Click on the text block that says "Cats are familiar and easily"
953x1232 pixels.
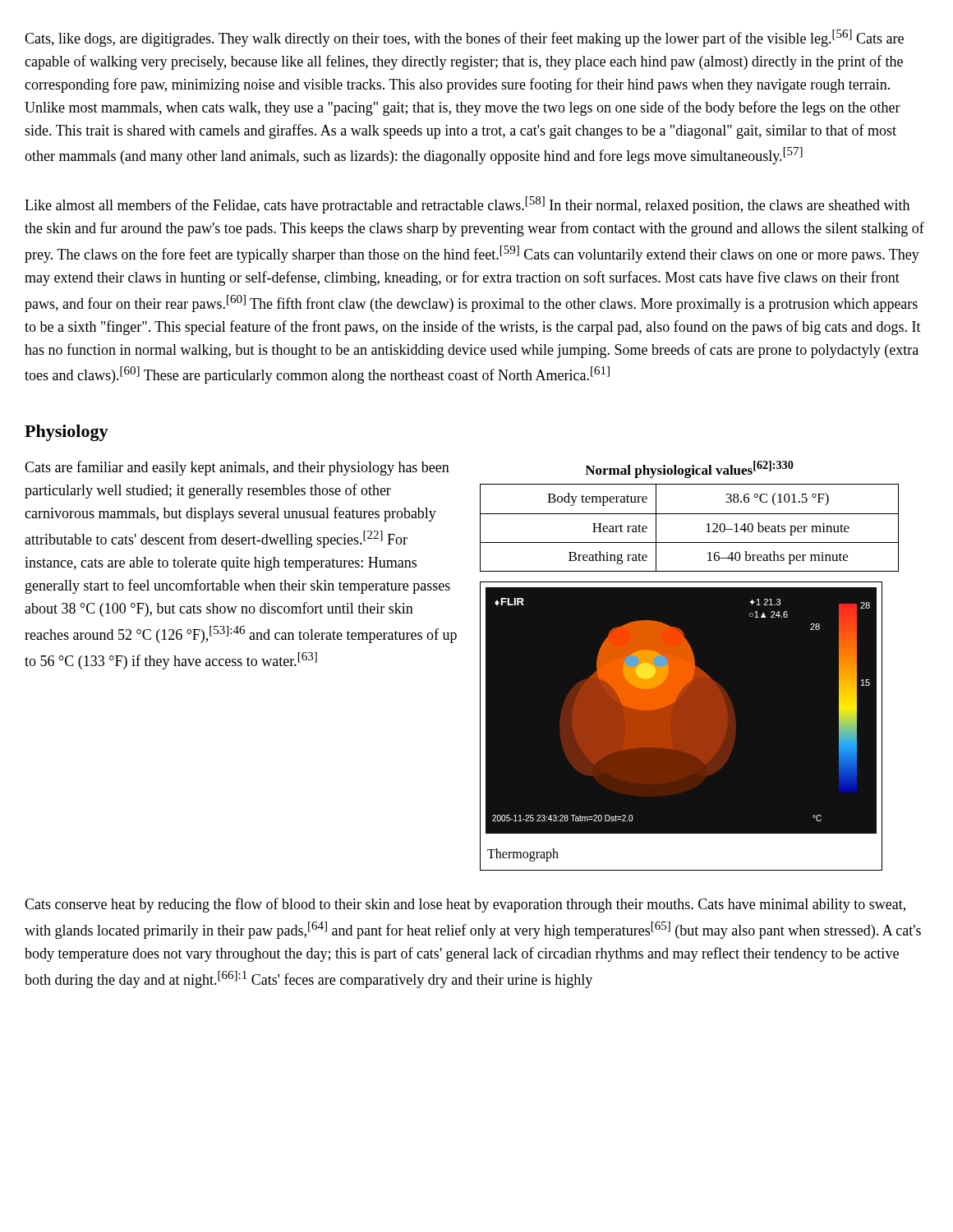tap(241, 564)
